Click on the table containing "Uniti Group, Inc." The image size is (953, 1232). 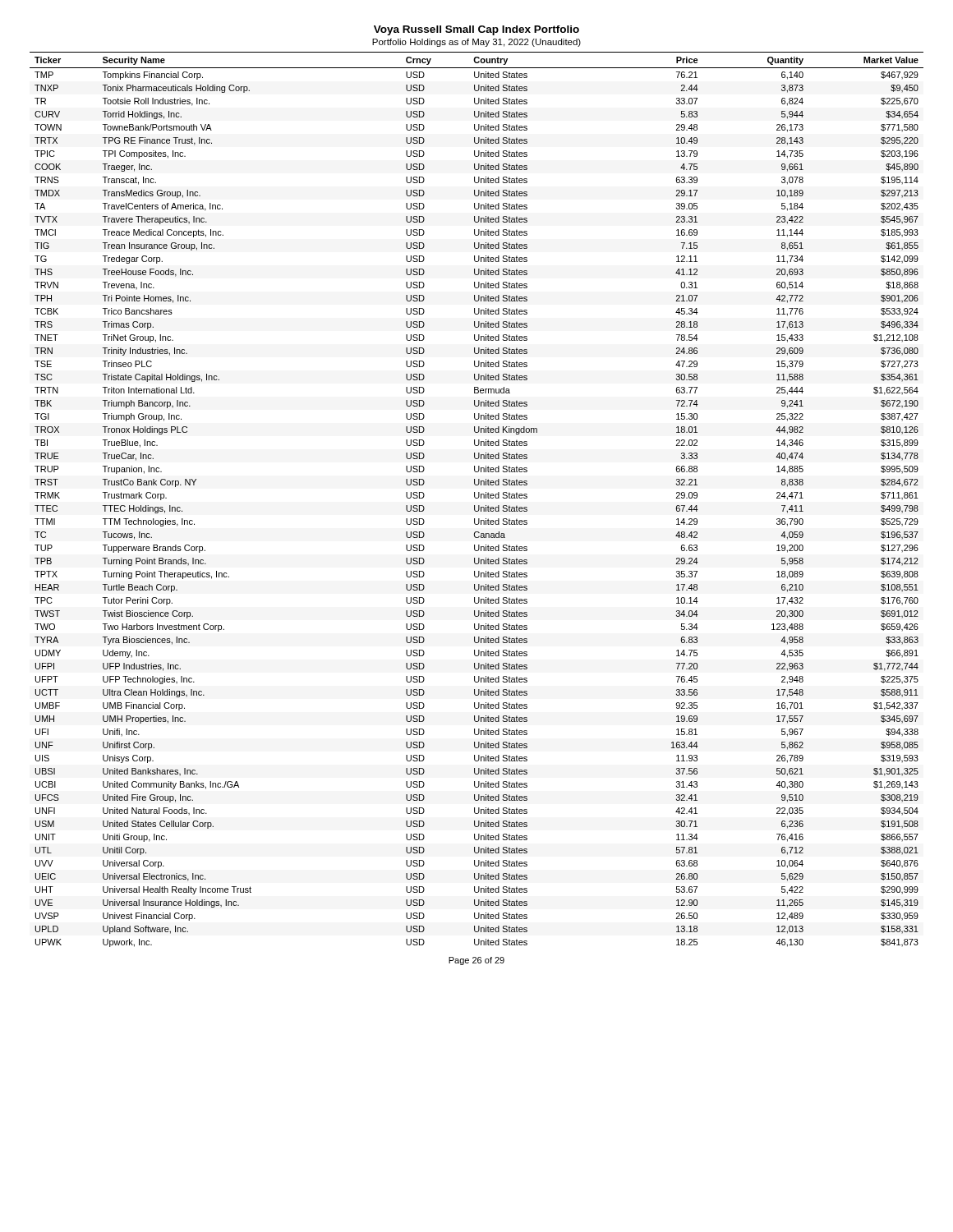tap(476, 500)
